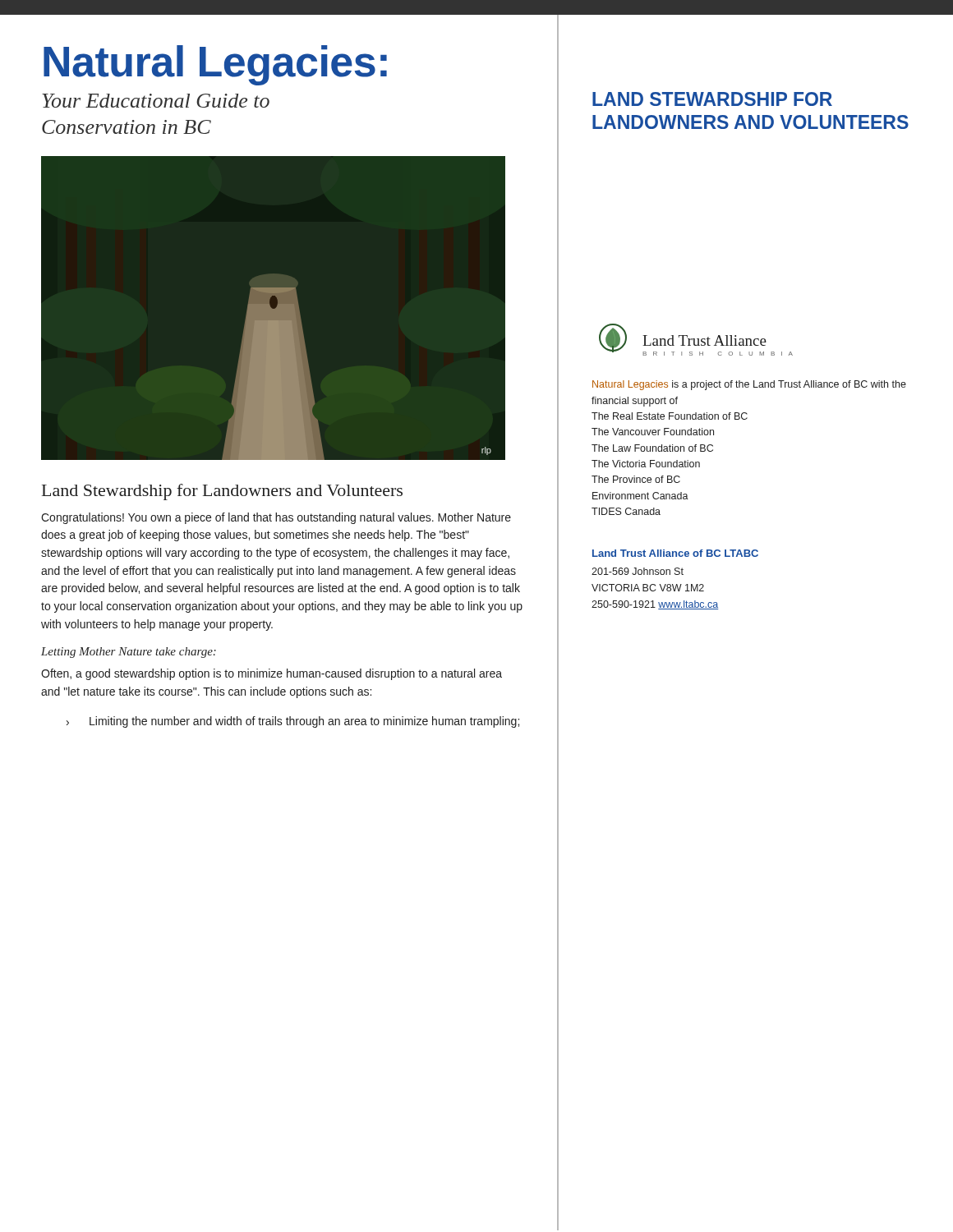Find the text block starting "› Limiting the number and width of"
This screenshot has width=953, height=1232.
[295, 722]
